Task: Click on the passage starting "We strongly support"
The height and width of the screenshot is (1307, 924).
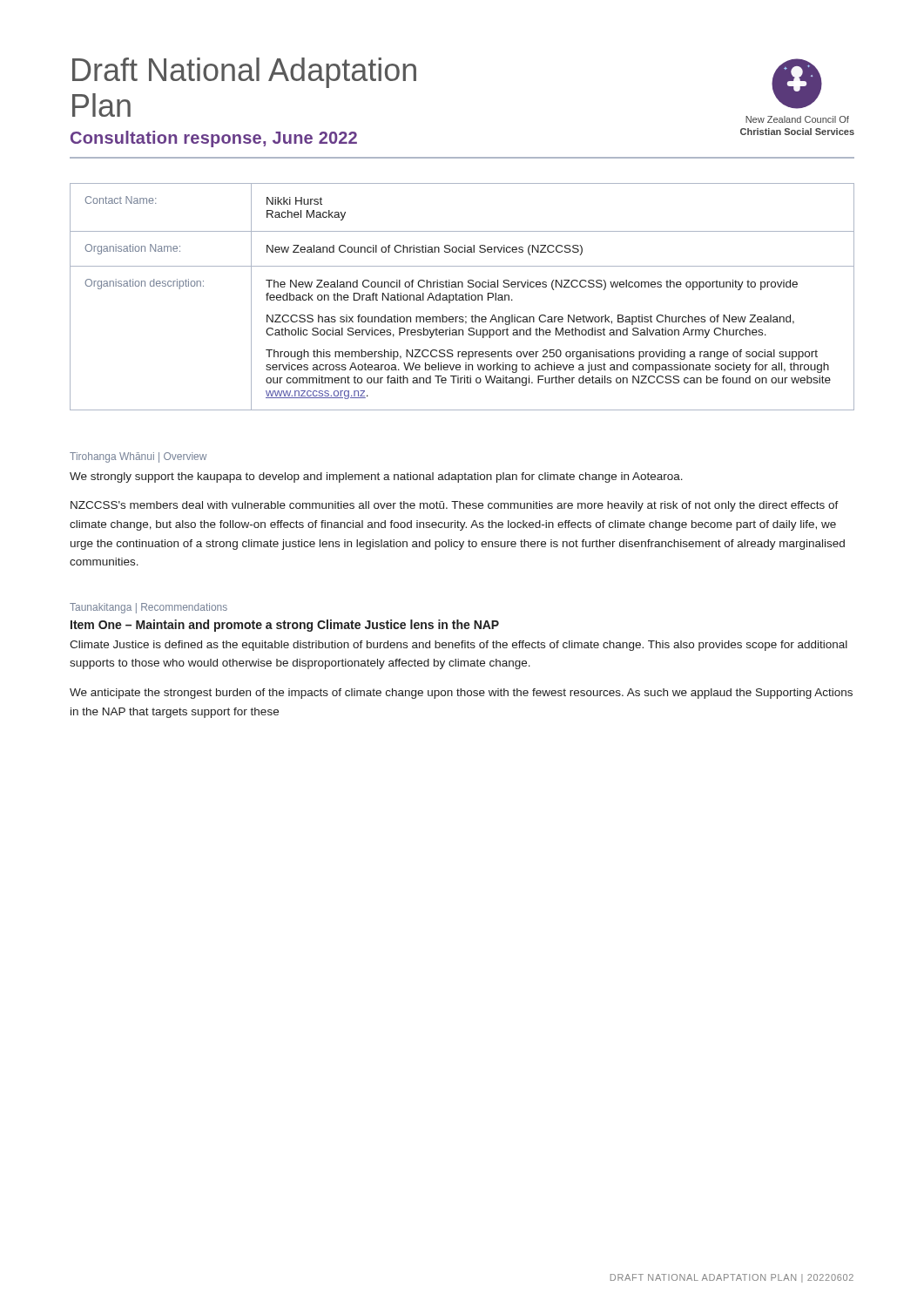Action: coord(462,476)
